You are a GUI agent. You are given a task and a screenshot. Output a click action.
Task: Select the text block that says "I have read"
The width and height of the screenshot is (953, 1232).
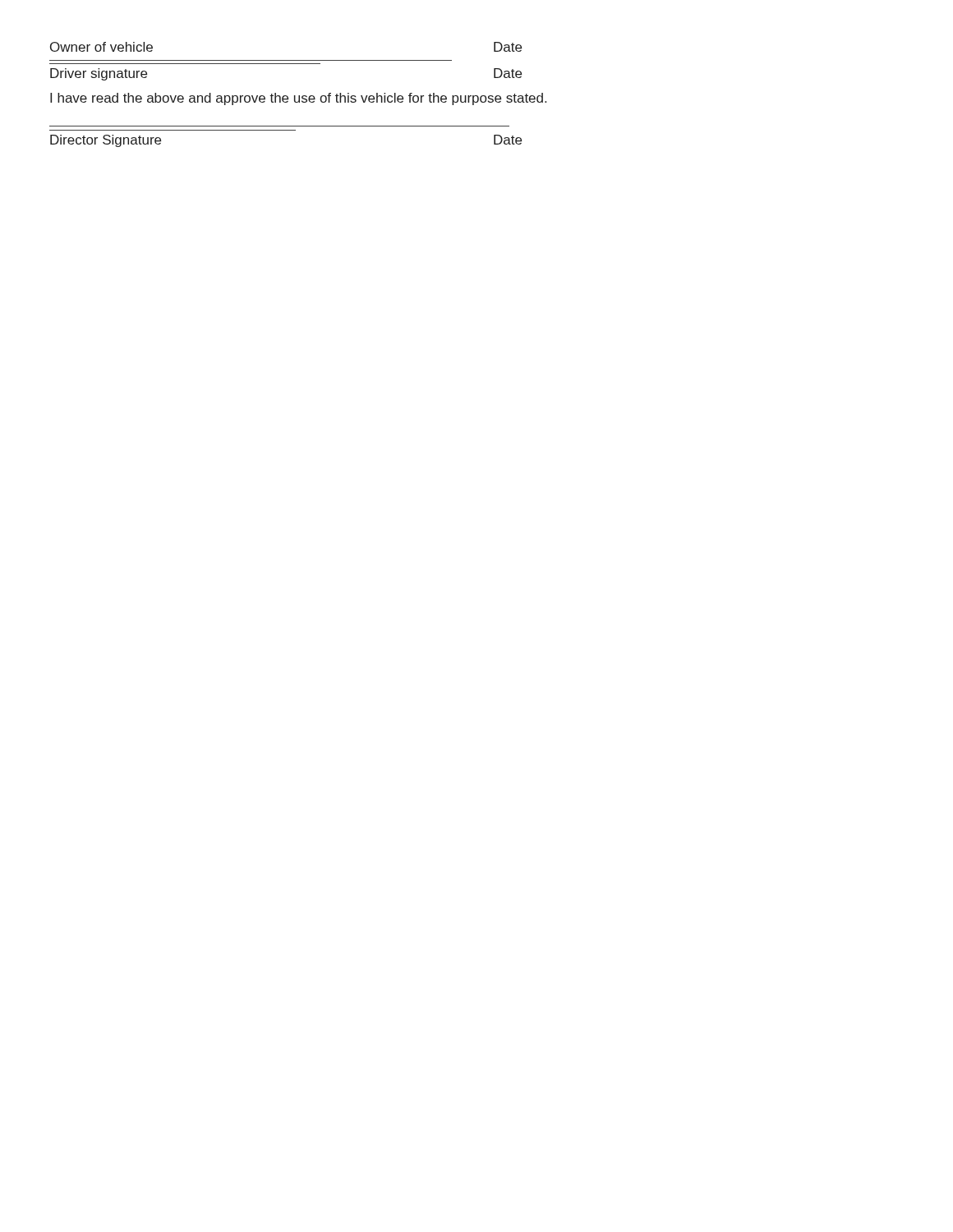299,98
